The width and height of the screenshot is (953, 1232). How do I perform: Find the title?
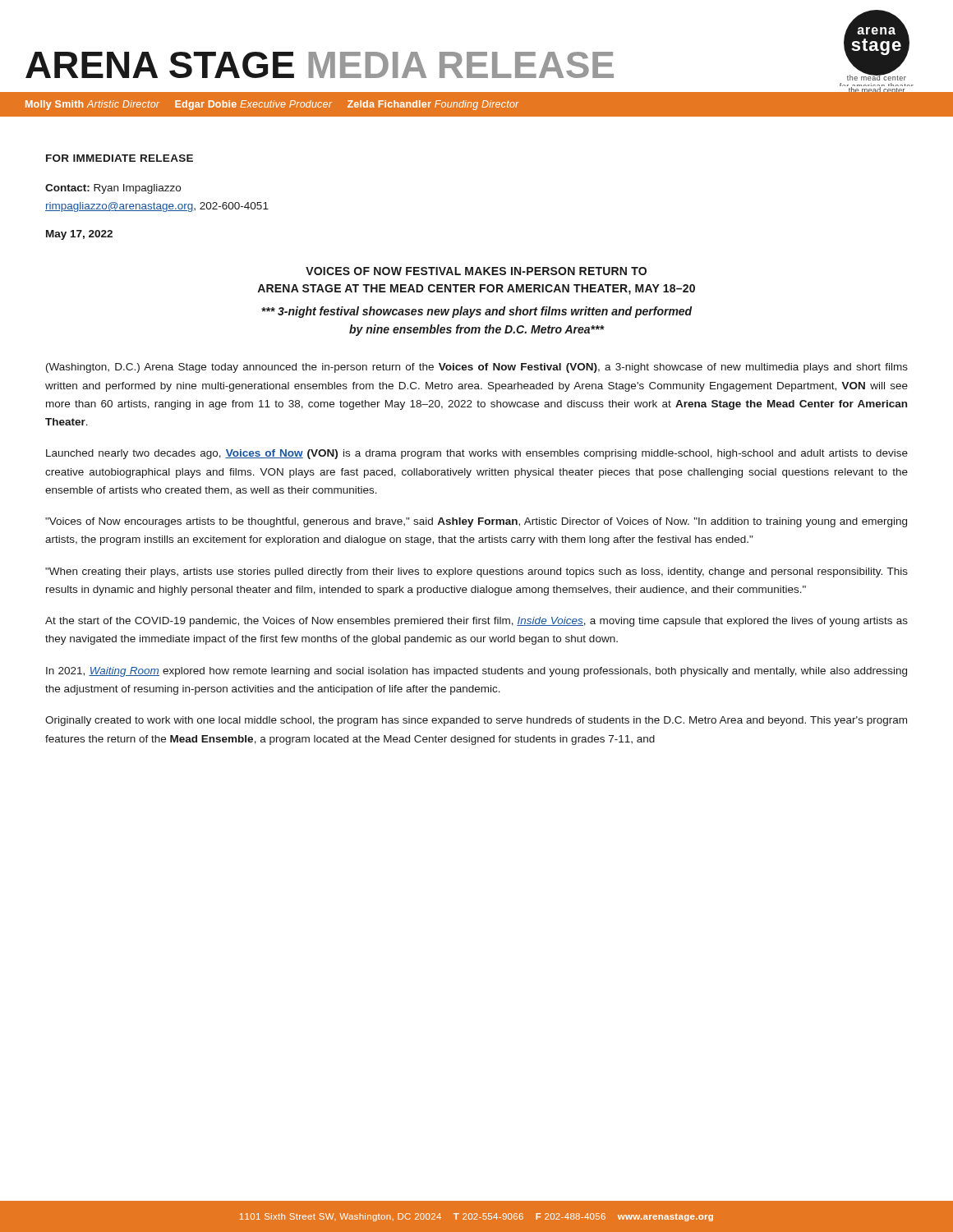[x=320, y=65]
